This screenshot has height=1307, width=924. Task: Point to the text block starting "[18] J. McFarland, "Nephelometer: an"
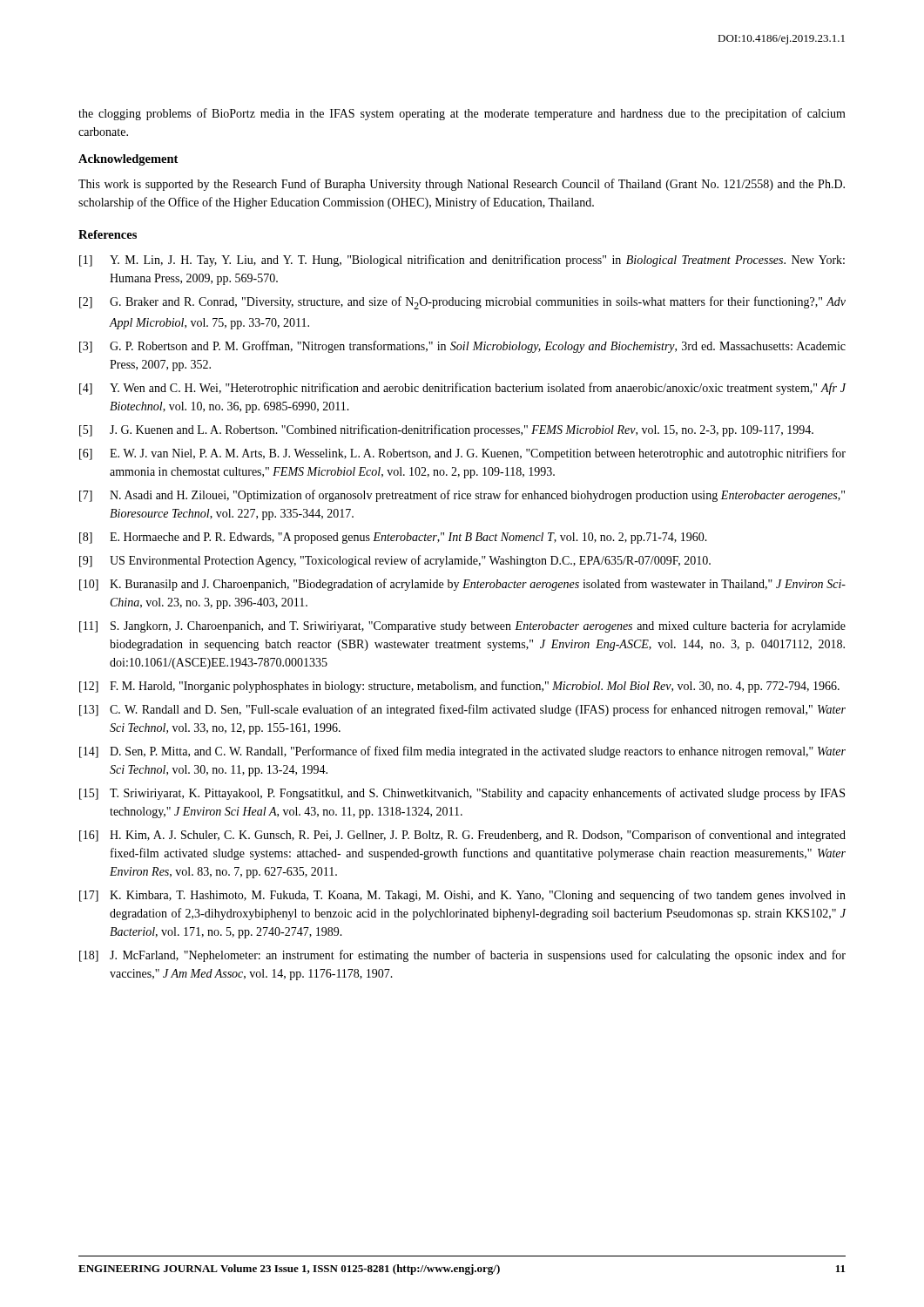coord(462,965)
